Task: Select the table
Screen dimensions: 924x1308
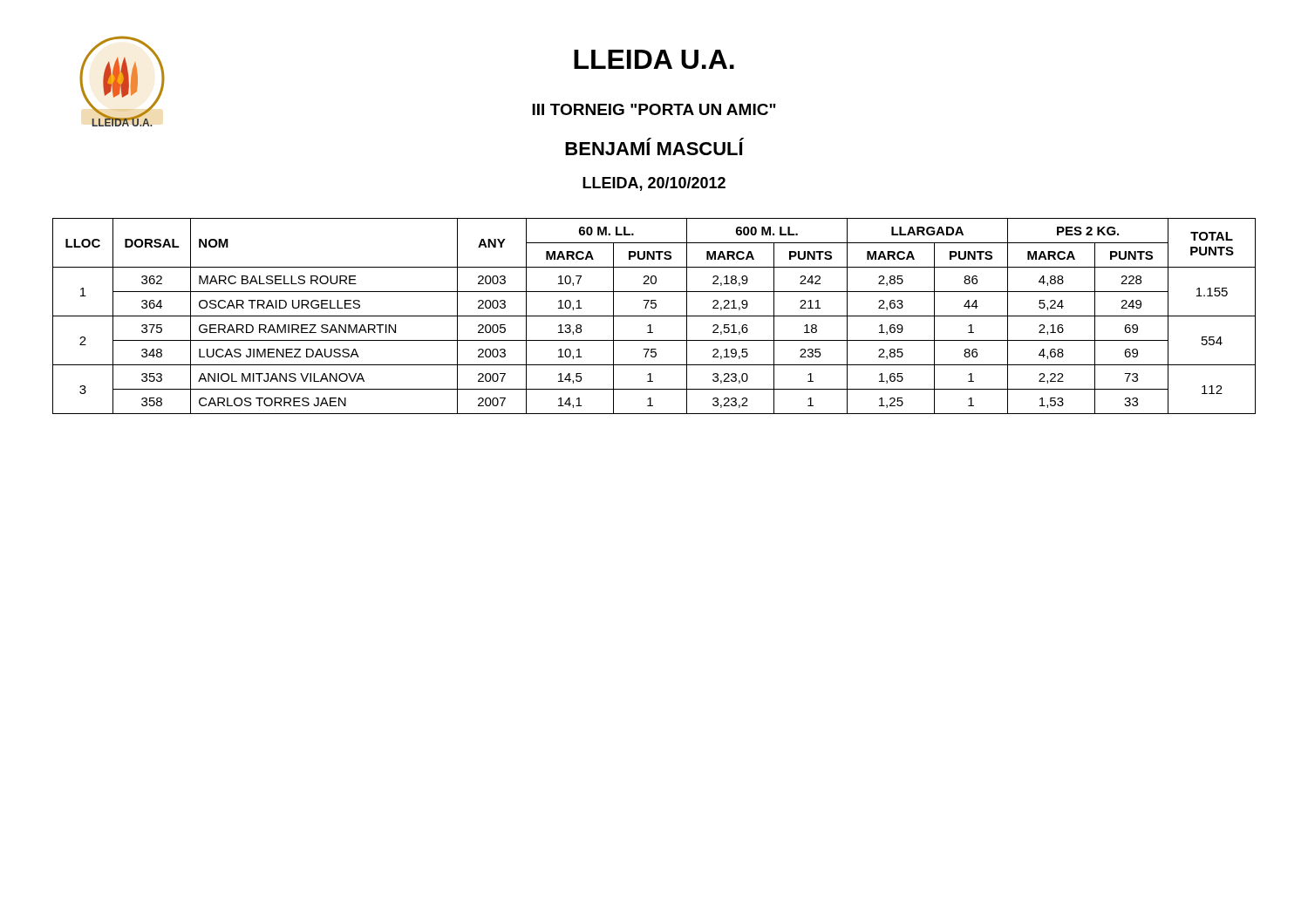Action: 654,316
